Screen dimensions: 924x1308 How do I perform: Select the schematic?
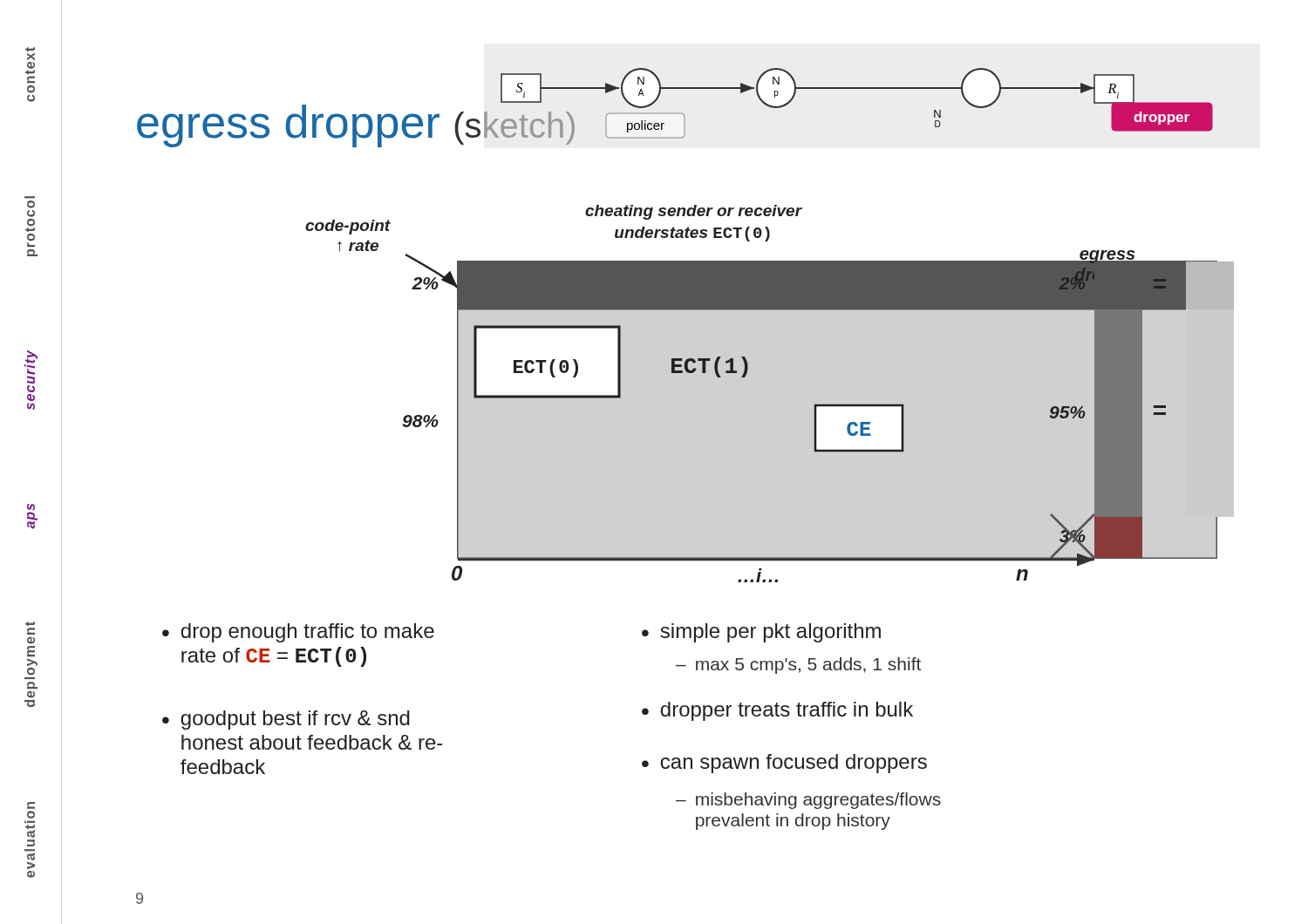(x=698, y=323)
